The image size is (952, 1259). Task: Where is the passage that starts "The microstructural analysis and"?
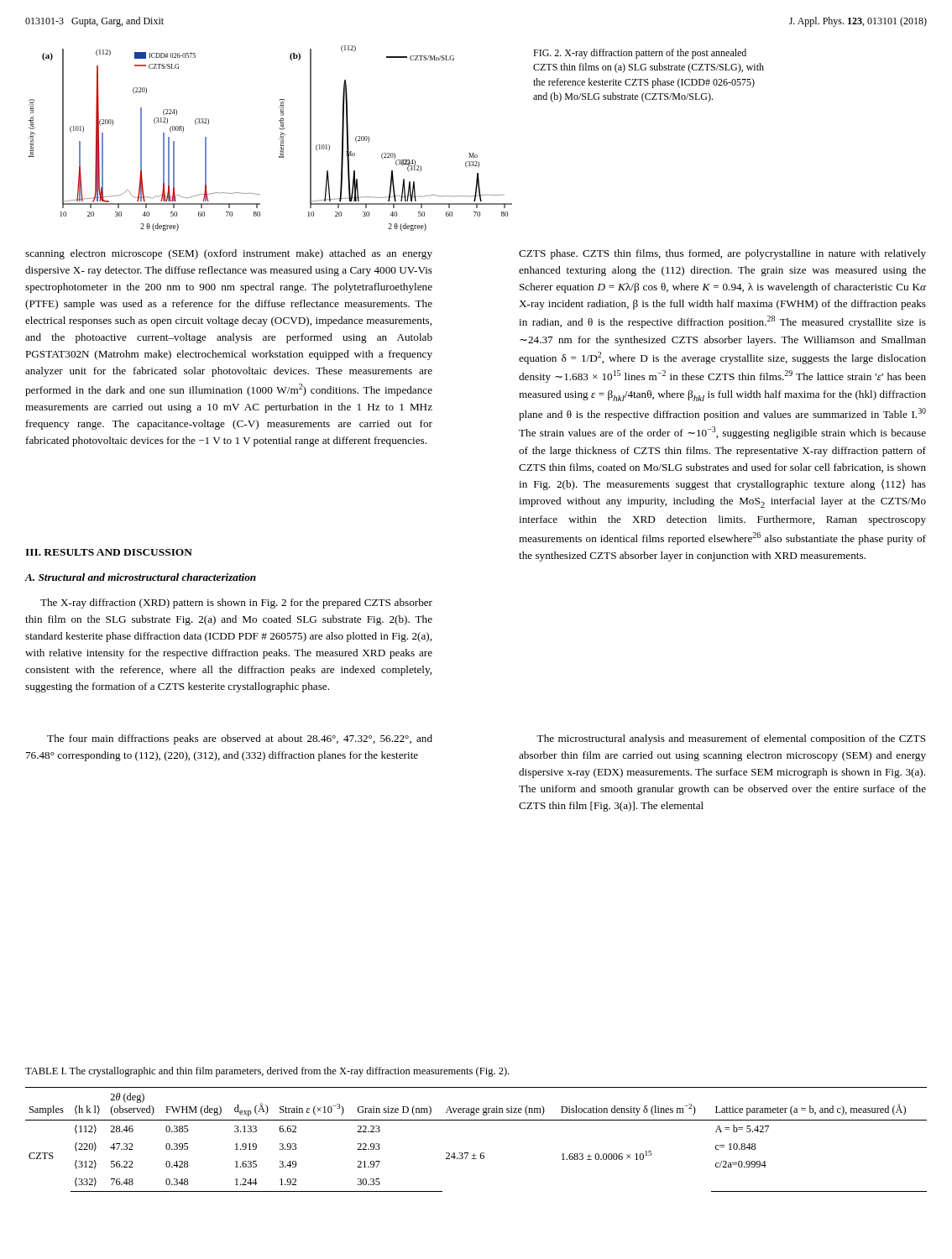pos(722,772)
